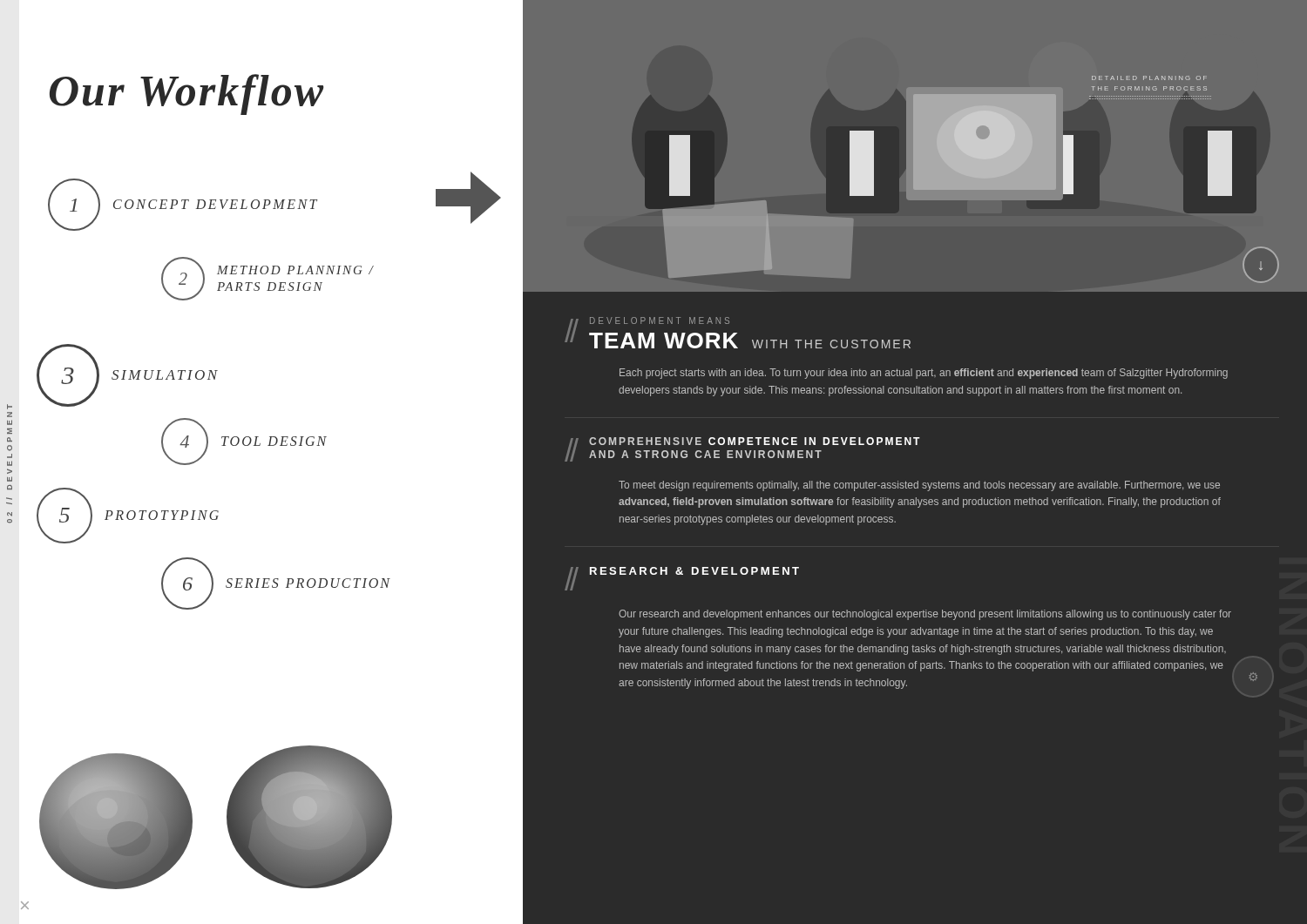
Task: Click on the list item with the text "5 Prototyping"
Action: click(x=129, y=516)
